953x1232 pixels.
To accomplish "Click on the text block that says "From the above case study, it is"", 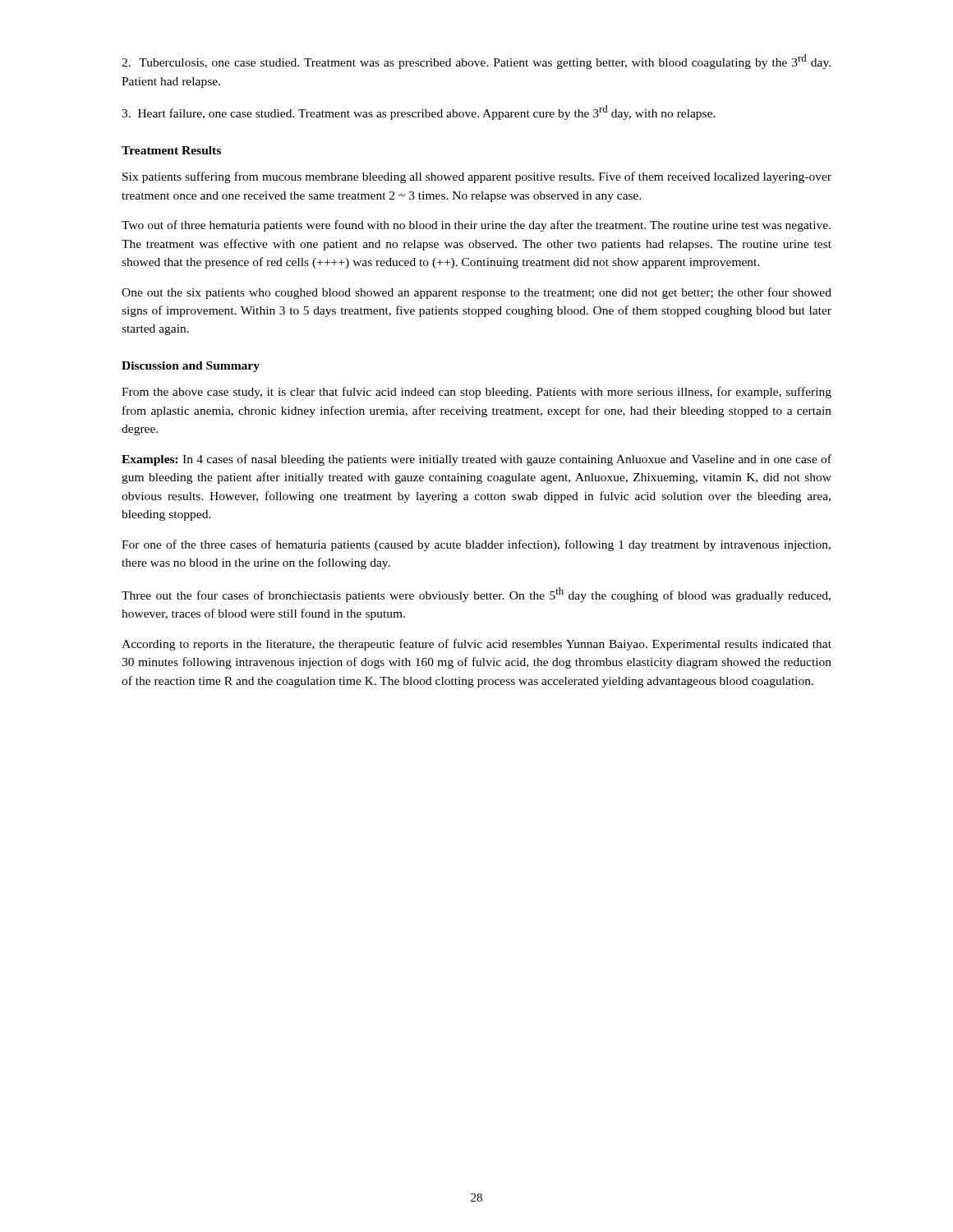I will pos(476,410).
